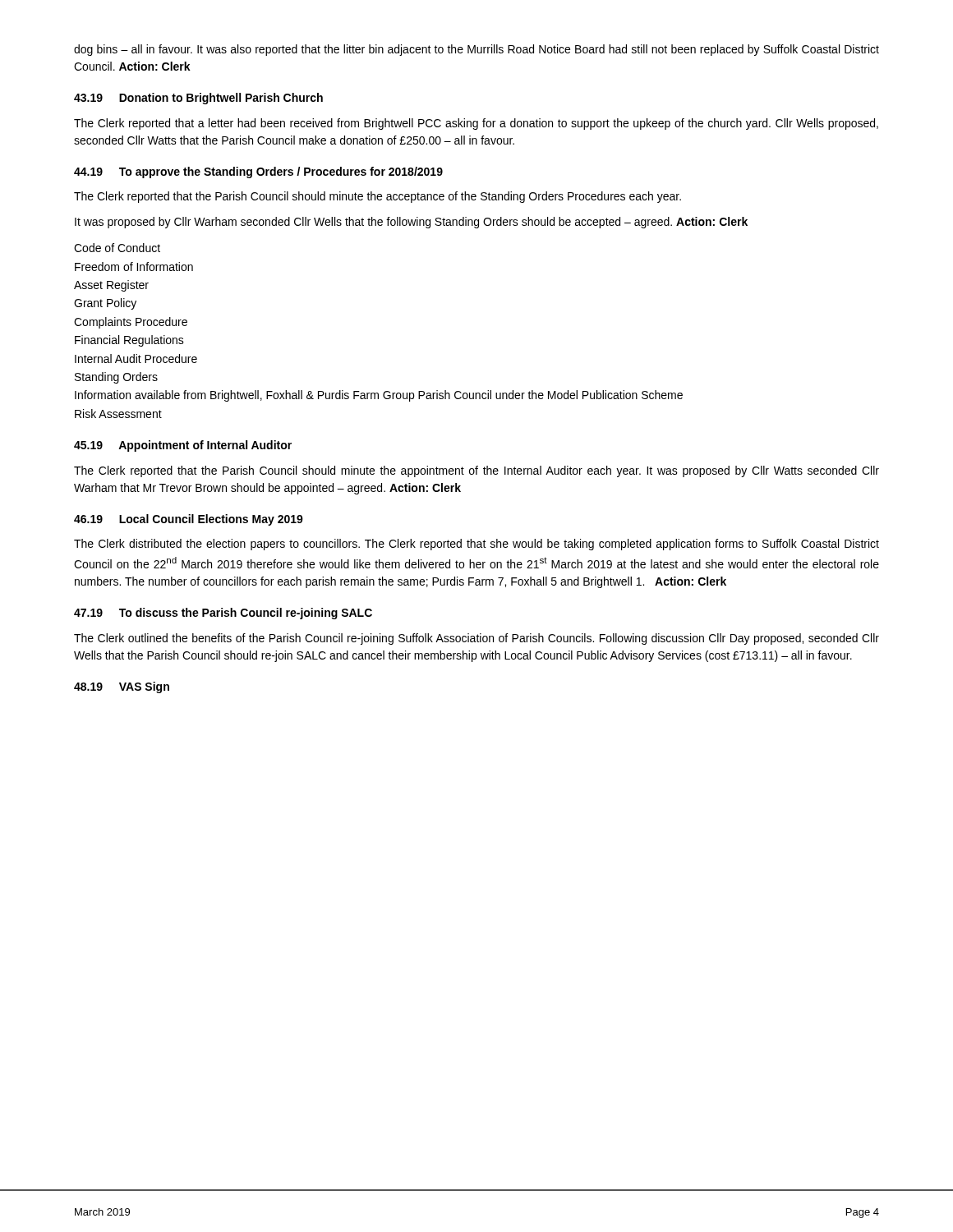
Task: Point to "Standing Orders"
Action: click(x=116, y=377)
